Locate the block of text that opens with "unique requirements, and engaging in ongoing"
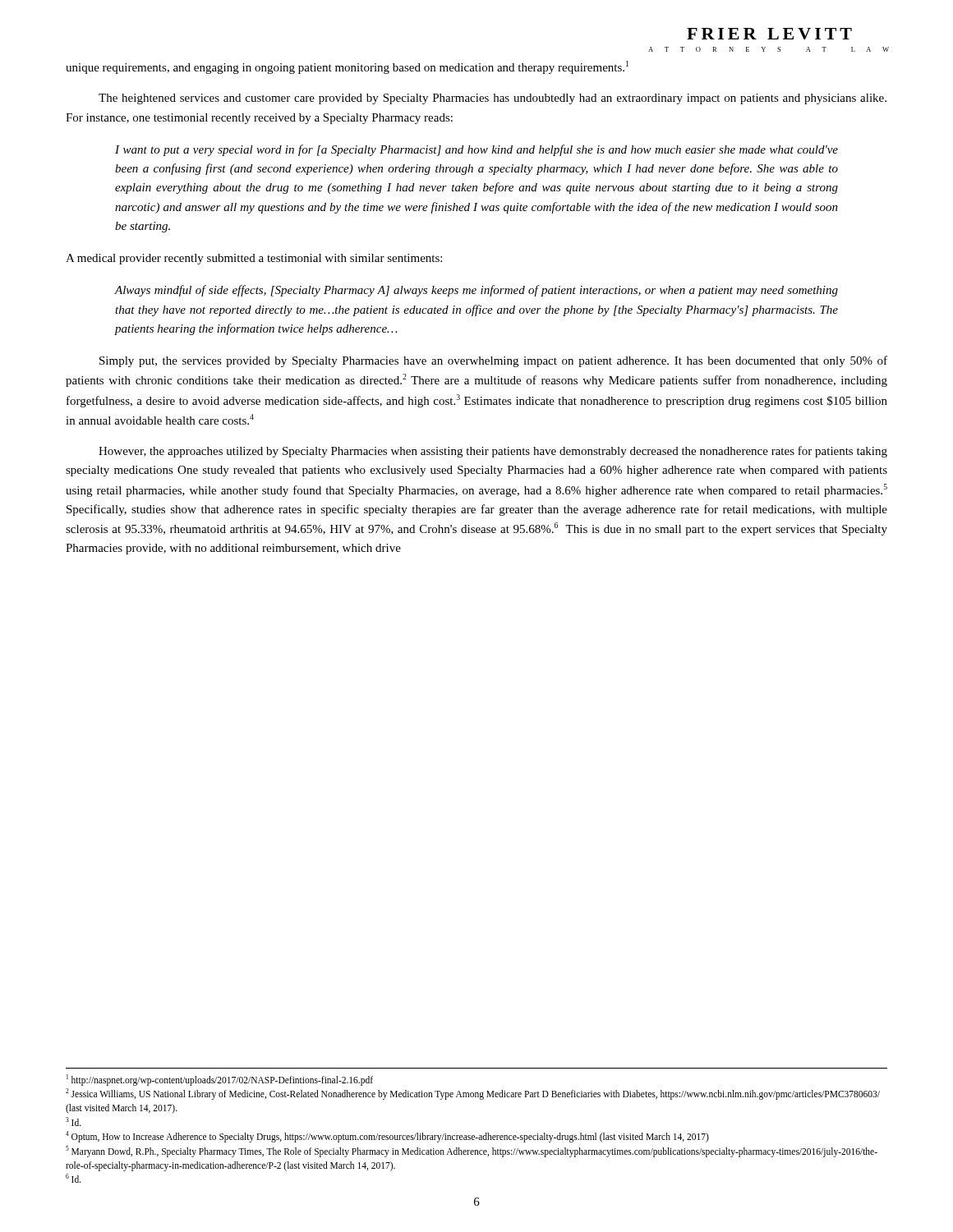The height and width of the screenshot is (1232, 953). coord(348,67)
